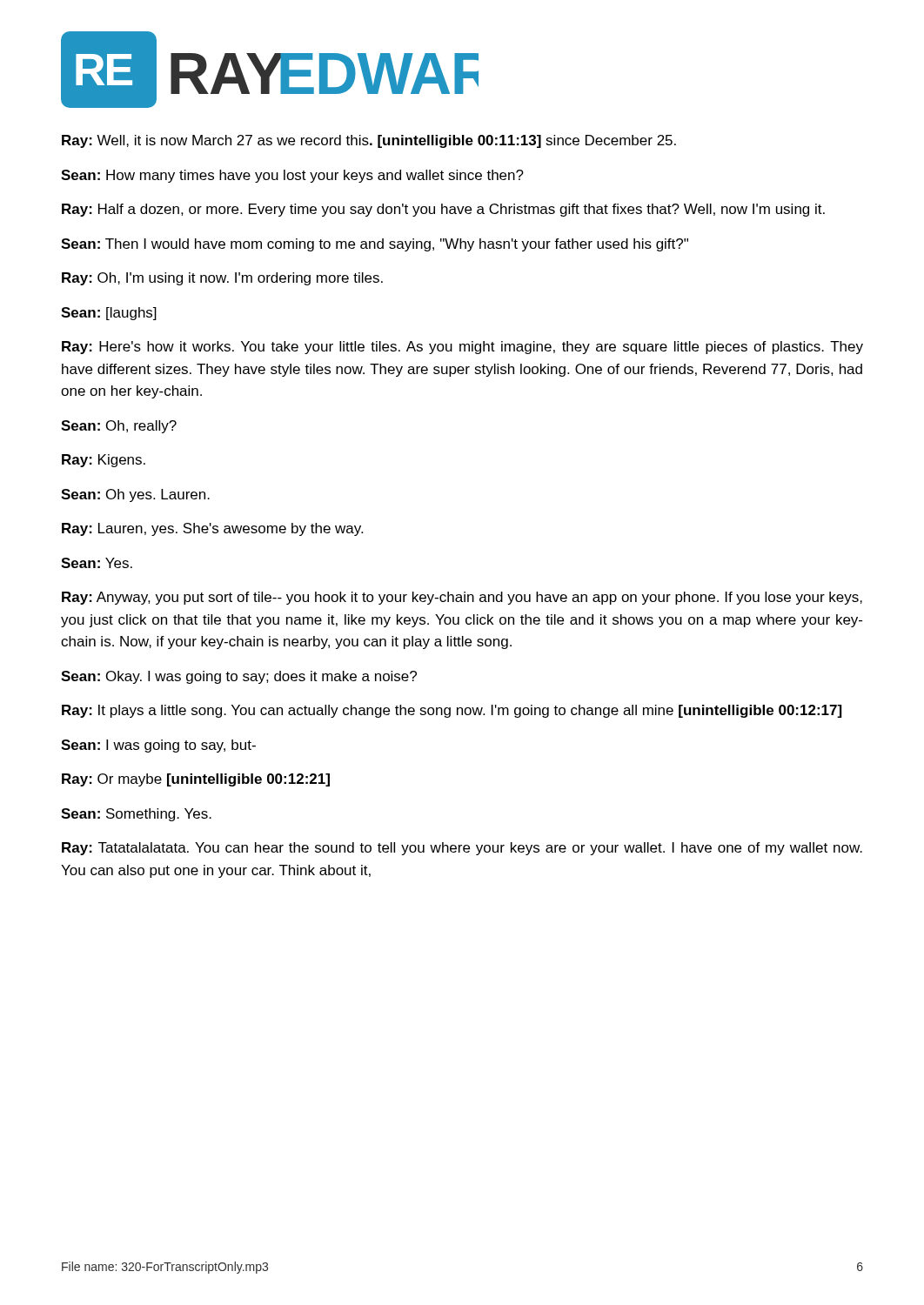The image size is (924, 1305).
Task: Where does it say "Ray: Kigens."?
Action: point(104,460)
